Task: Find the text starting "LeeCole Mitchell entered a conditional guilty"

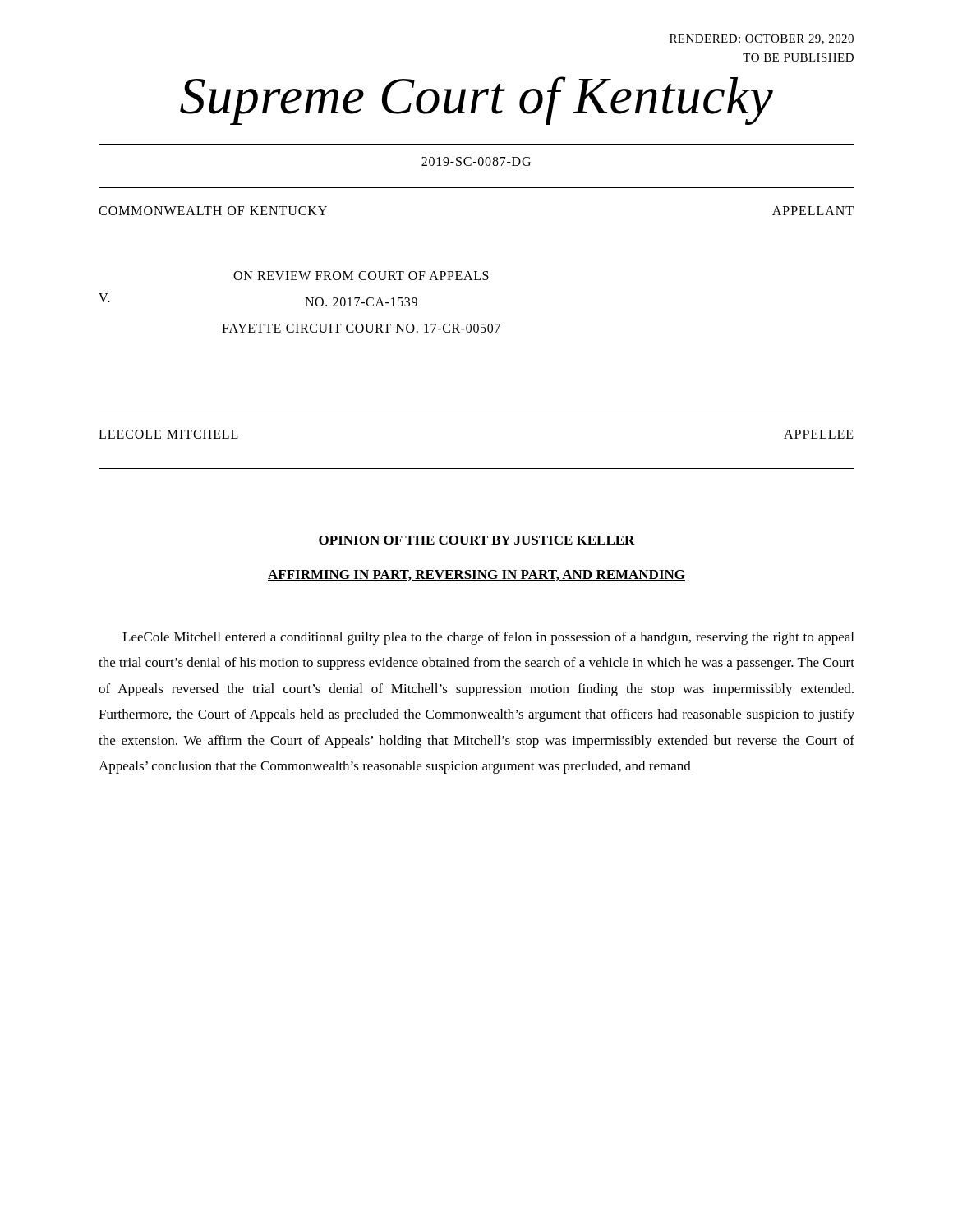Action: point(476,702)
